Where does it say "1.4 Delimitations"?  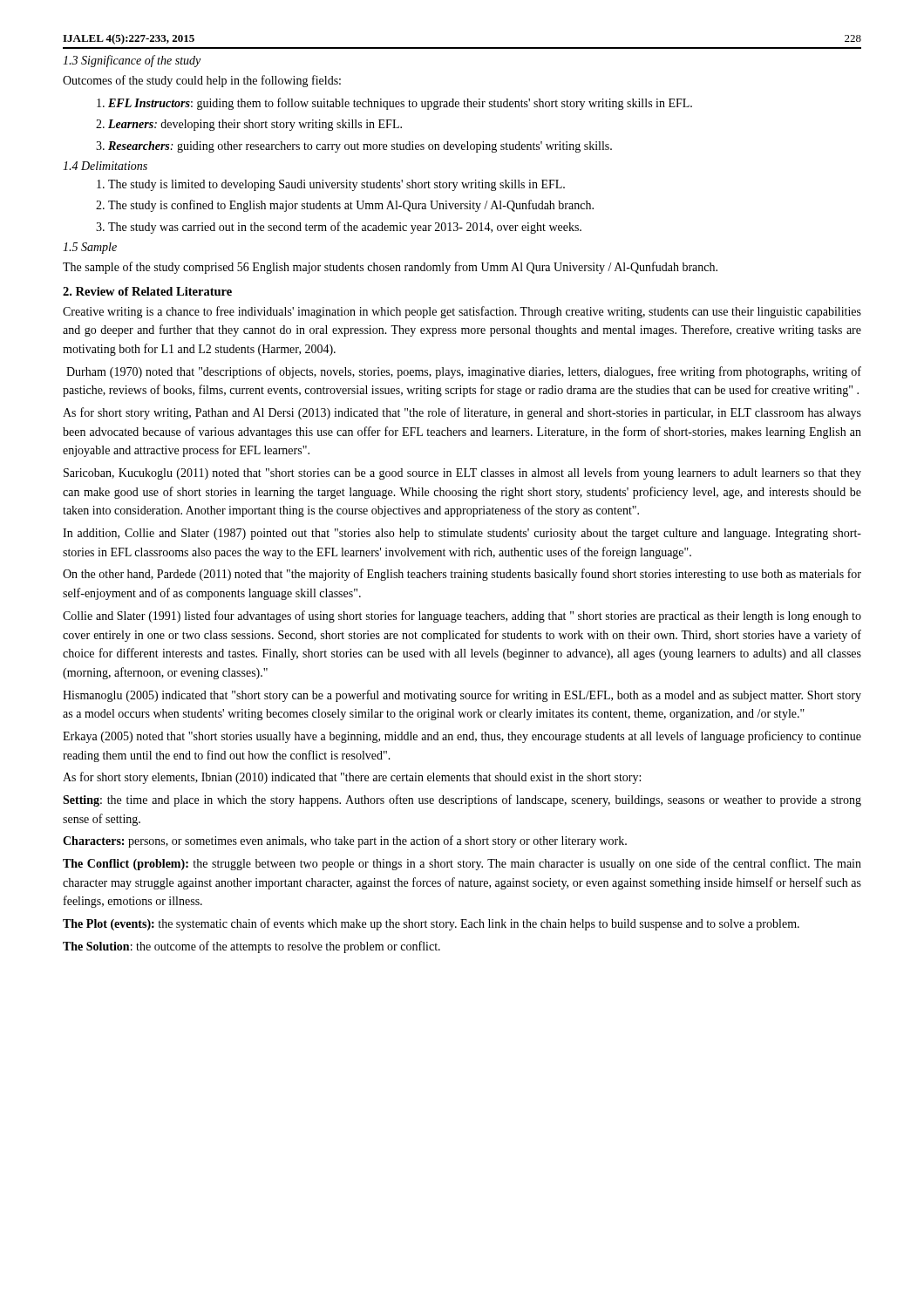[x=105, y=166]
